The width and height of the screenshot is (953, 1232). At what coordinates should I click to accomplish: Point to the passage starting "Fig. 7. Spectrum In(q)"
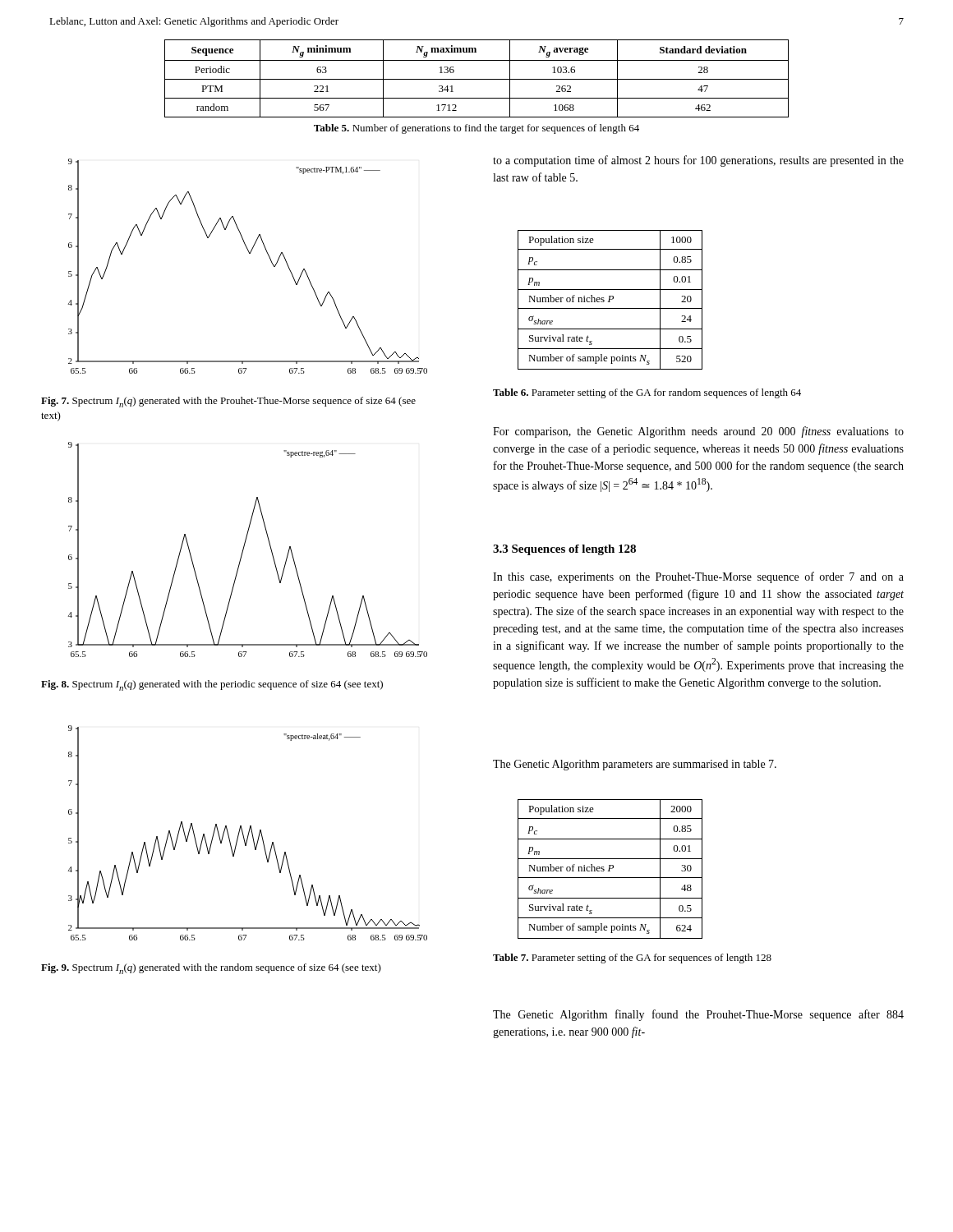pos(228,408)
